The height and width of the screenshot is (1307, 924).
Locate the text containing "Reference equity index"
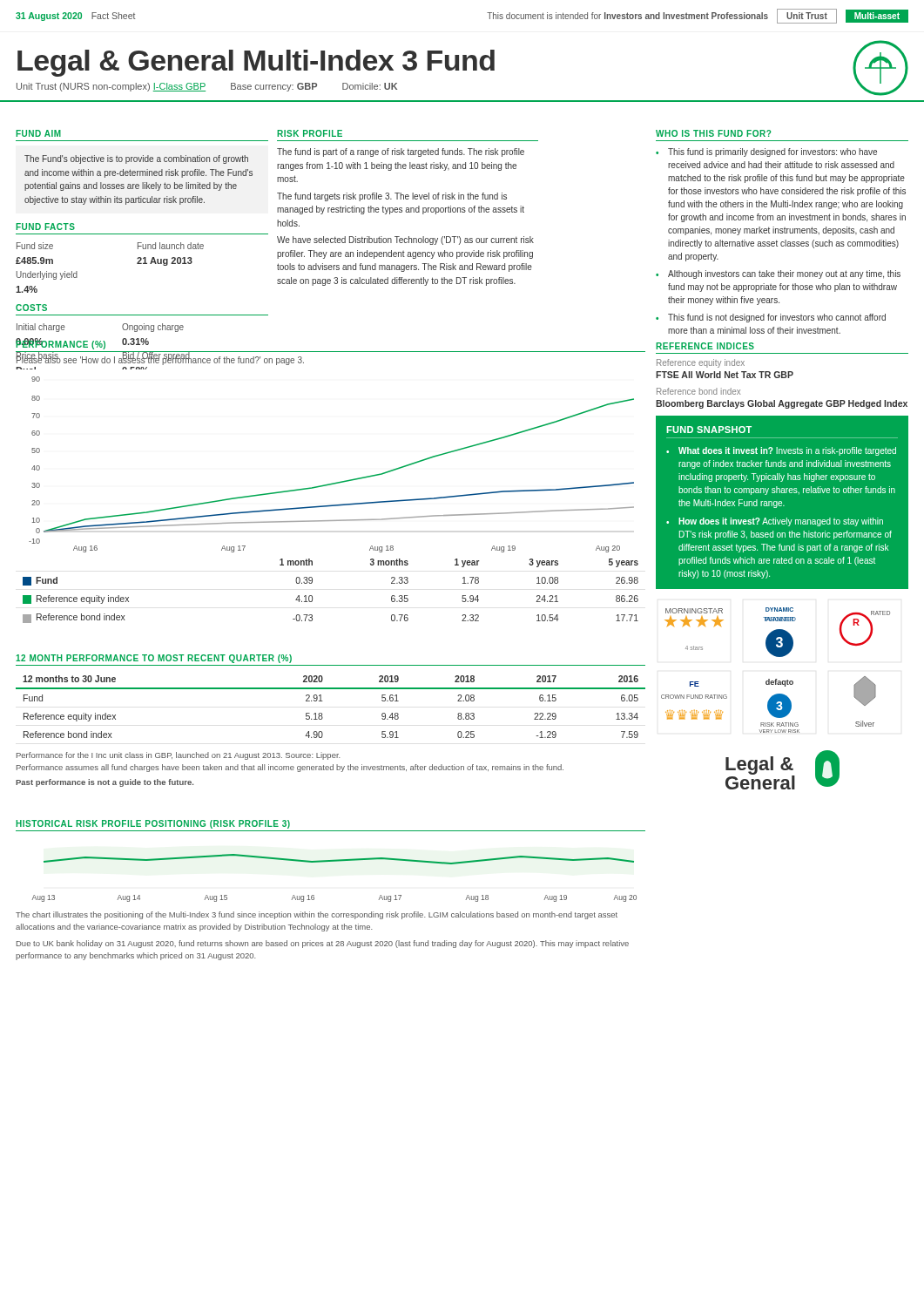point(700,363)
